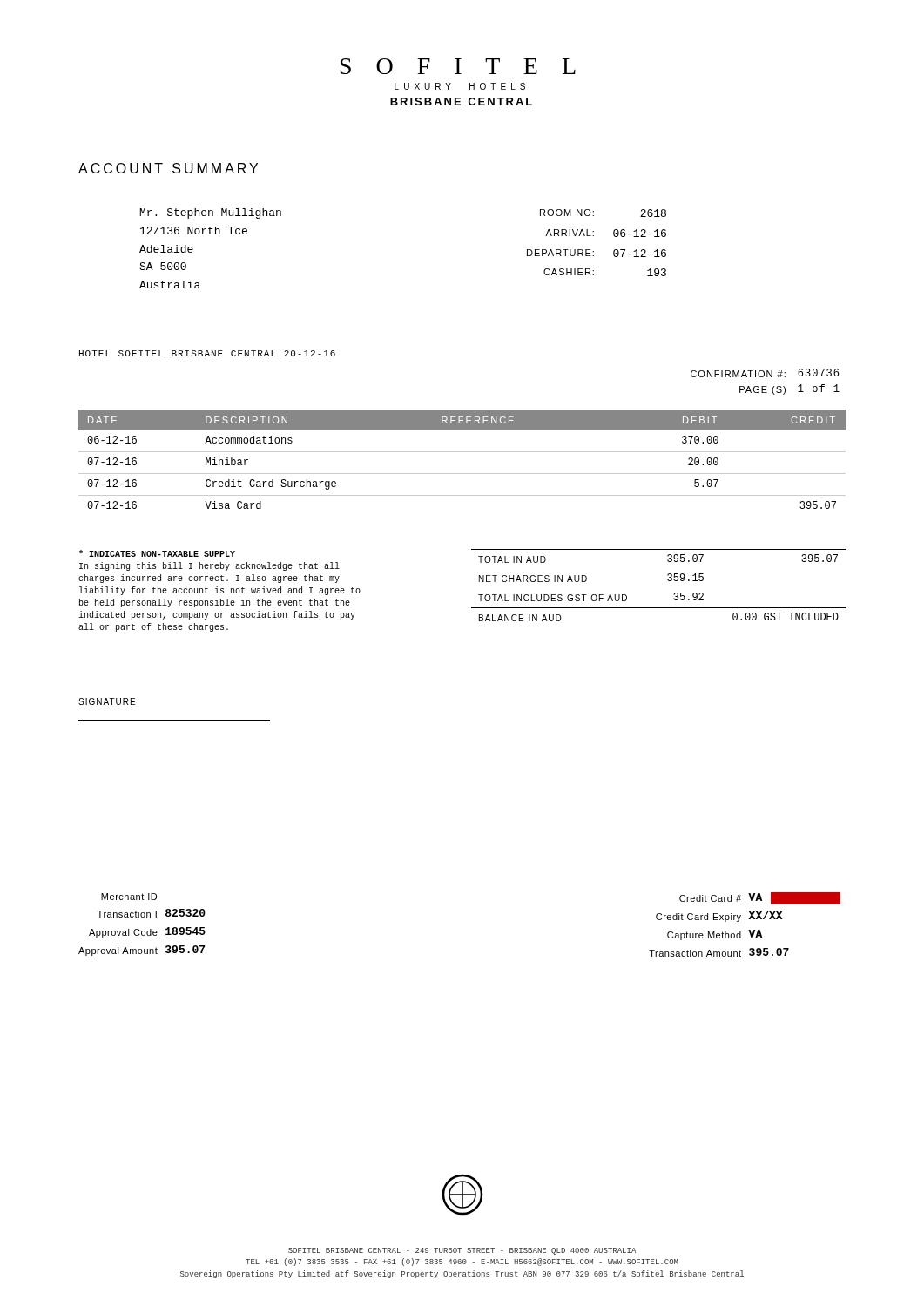The width and height of the screenshot is (924, 1307).
Task: Locate the table with the text "PAGE (S)"
Action: click(x=765, y=382)
